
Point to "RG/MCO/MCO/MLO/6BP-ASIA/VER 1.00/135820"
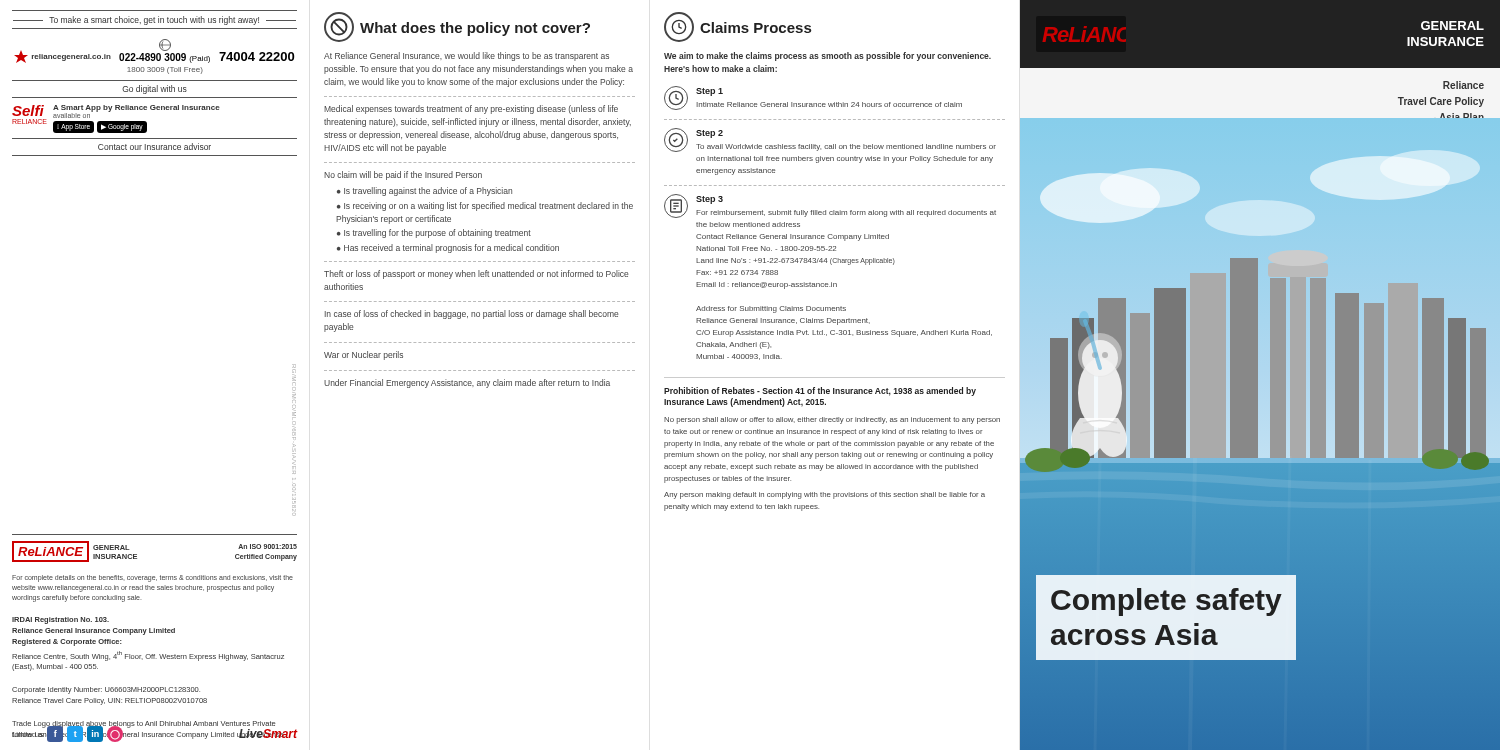click(x=294, y=440)
